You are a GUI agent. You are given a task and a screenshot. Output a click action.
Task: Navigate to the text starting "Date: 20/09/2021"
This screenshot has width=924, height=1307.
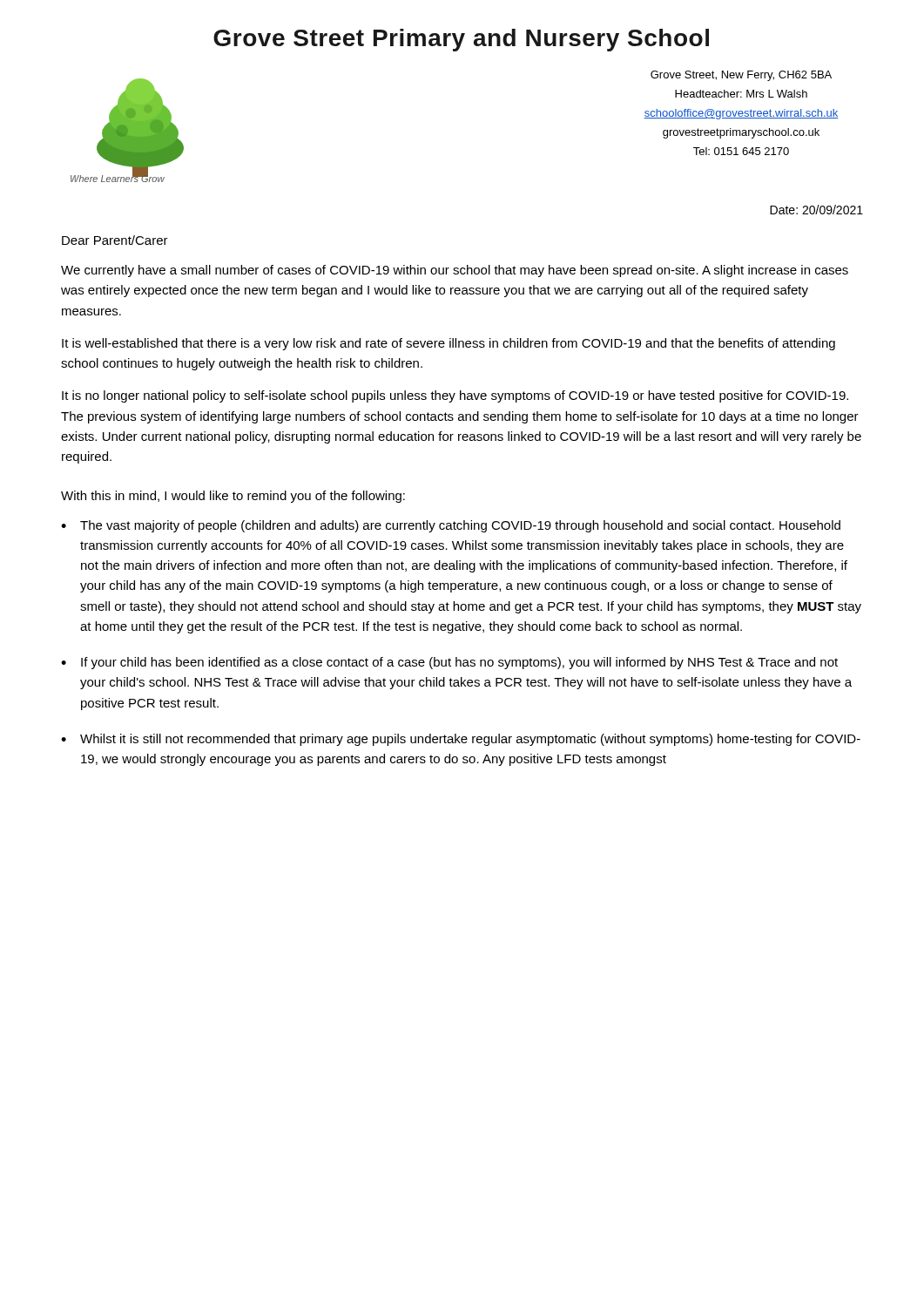click(816, 210)
